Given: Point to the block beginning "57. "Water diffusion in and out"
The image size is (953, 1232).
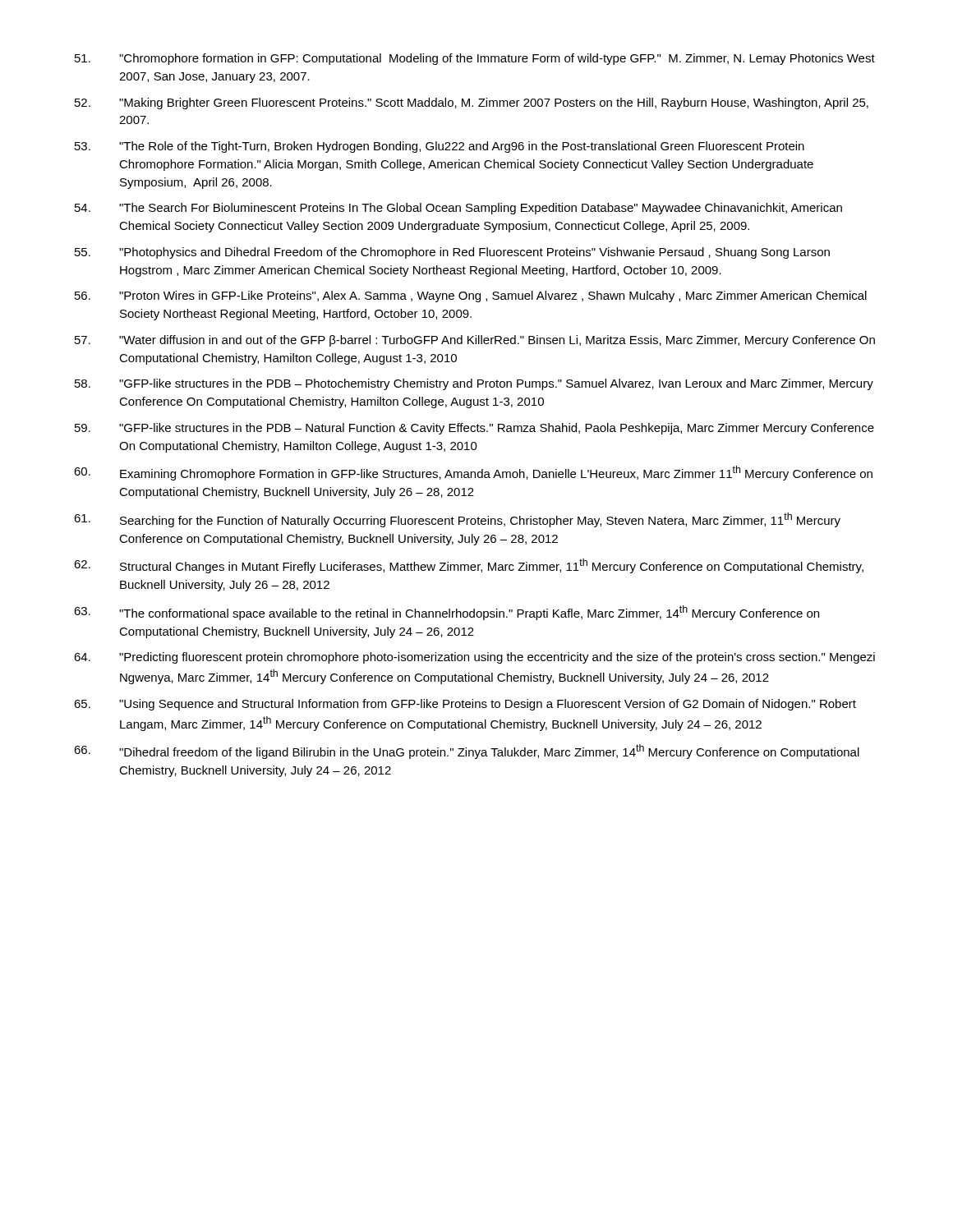Looking at the screenshot, I should [476, 353].
